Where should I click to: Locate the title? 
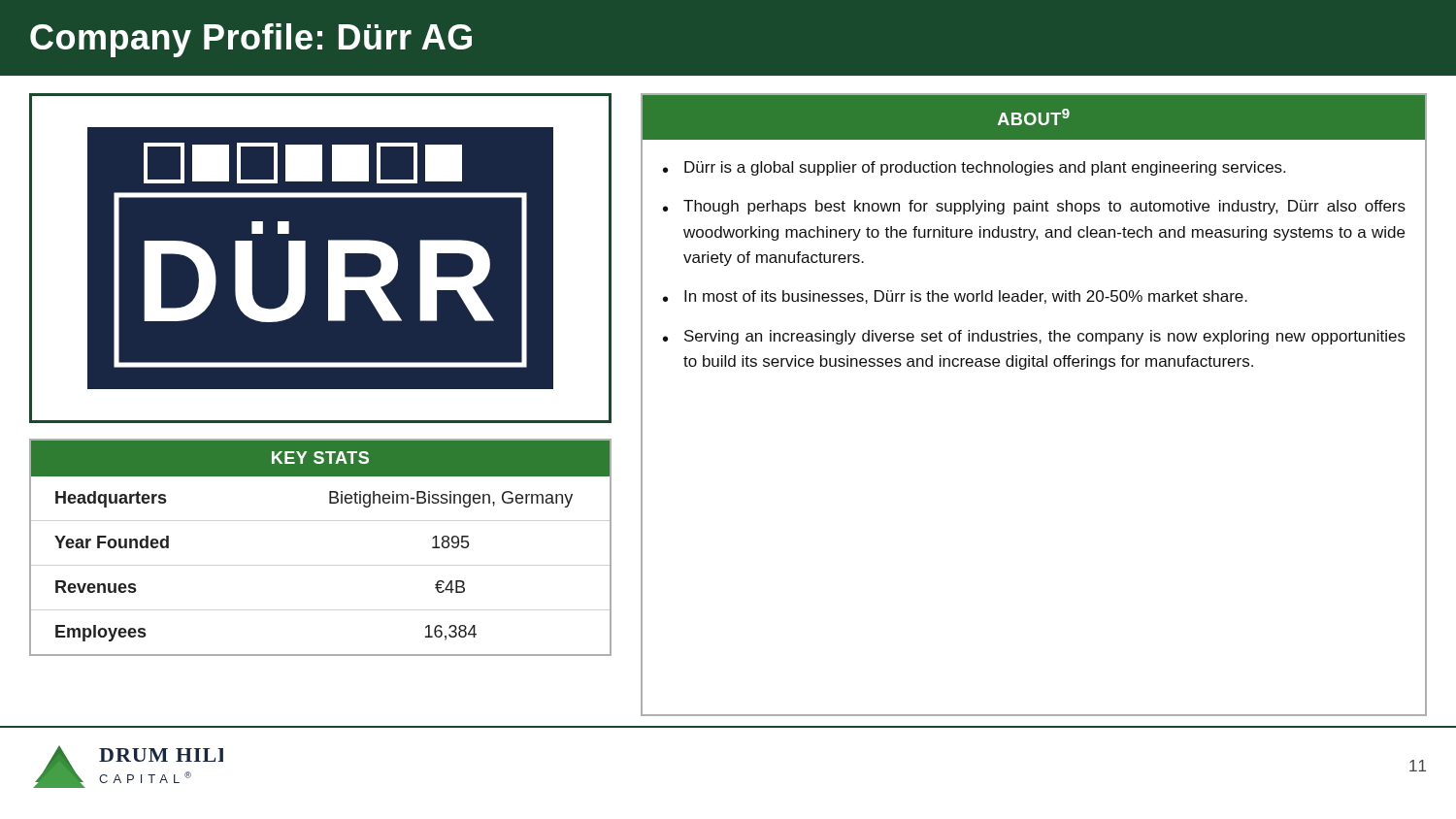click(728, 38)
